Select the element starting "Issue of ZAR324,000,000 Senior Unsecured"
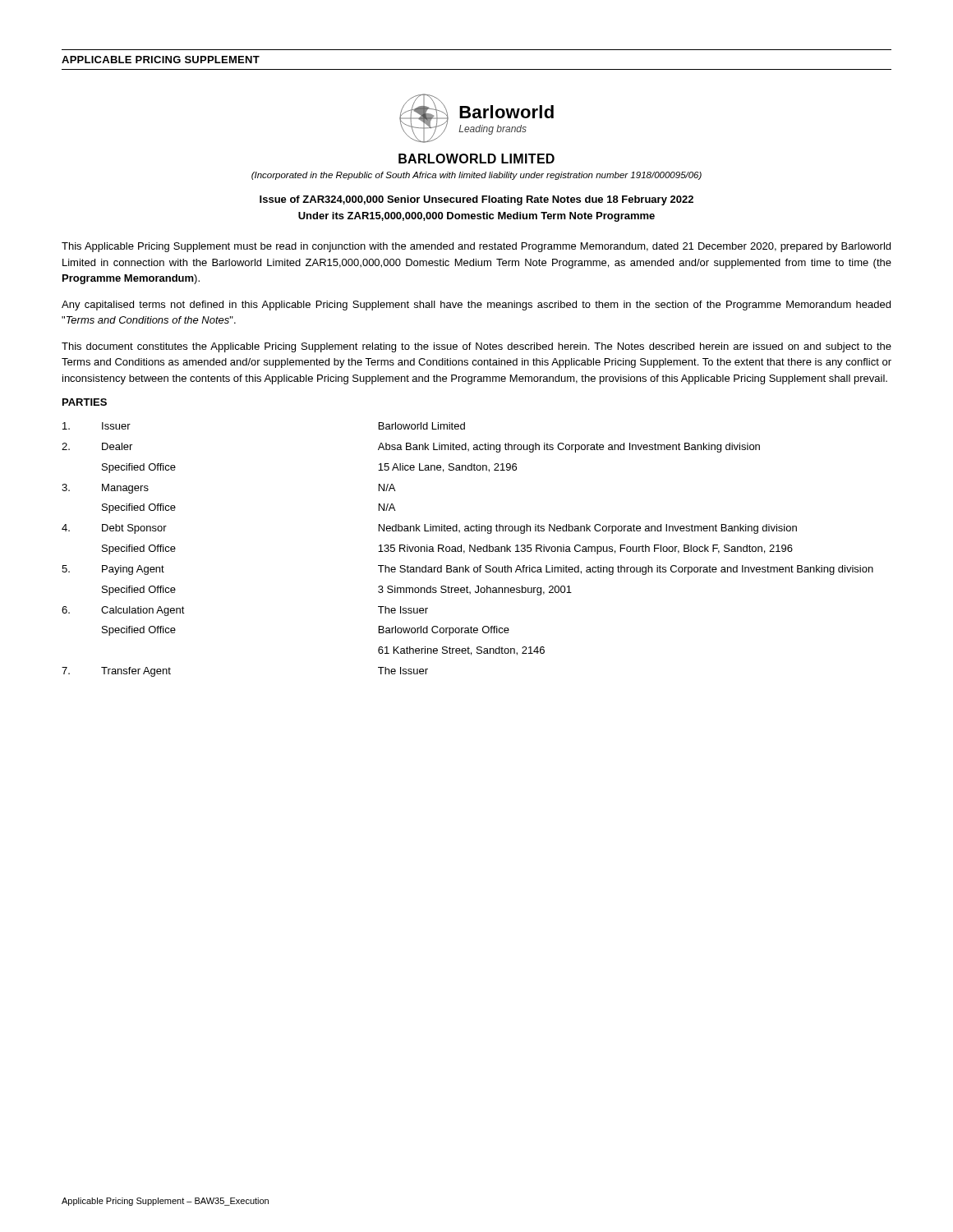The width and height of the screenshot is (953, 1232). pos(476,207)
